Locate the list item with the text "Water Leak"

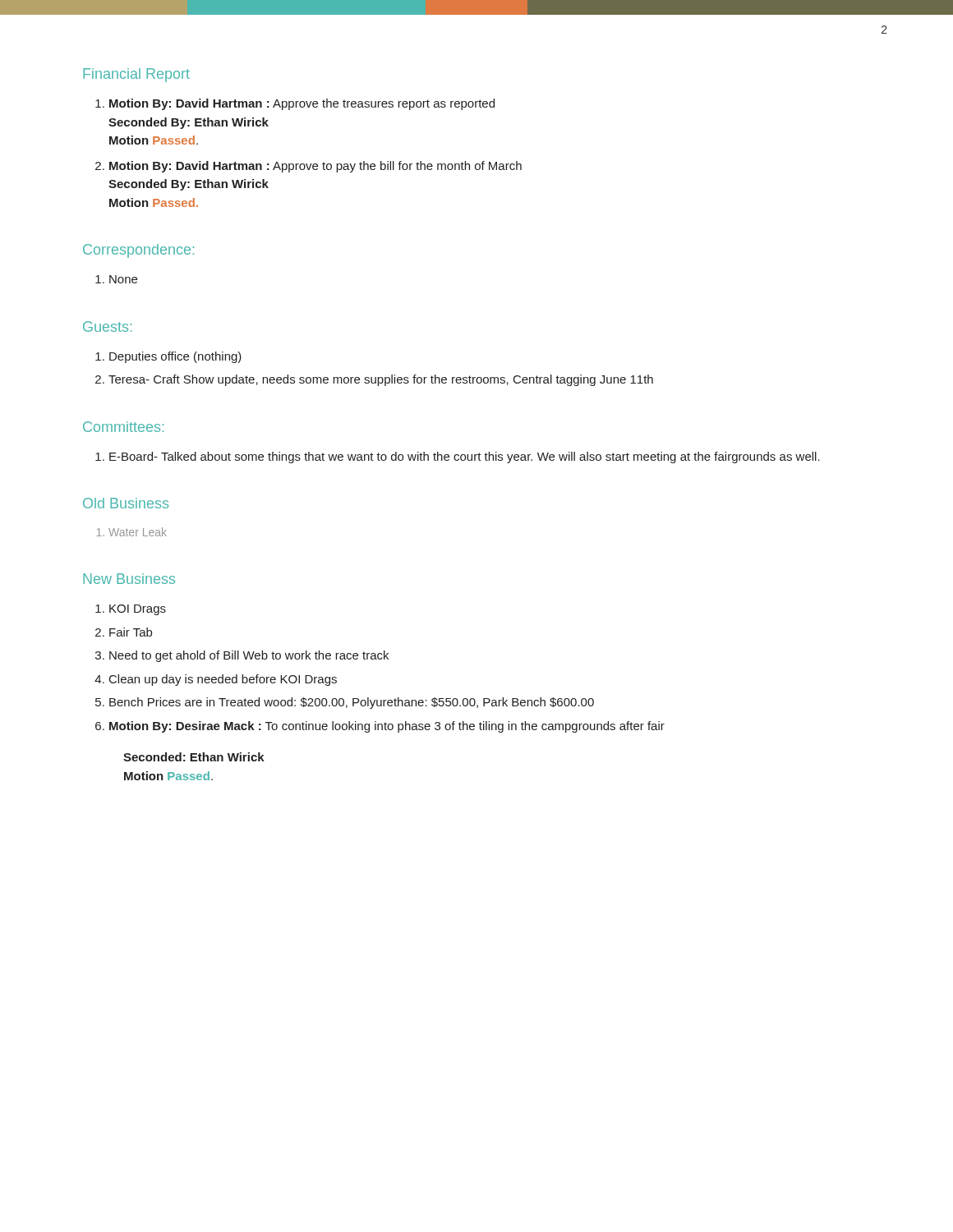[138, 532]
